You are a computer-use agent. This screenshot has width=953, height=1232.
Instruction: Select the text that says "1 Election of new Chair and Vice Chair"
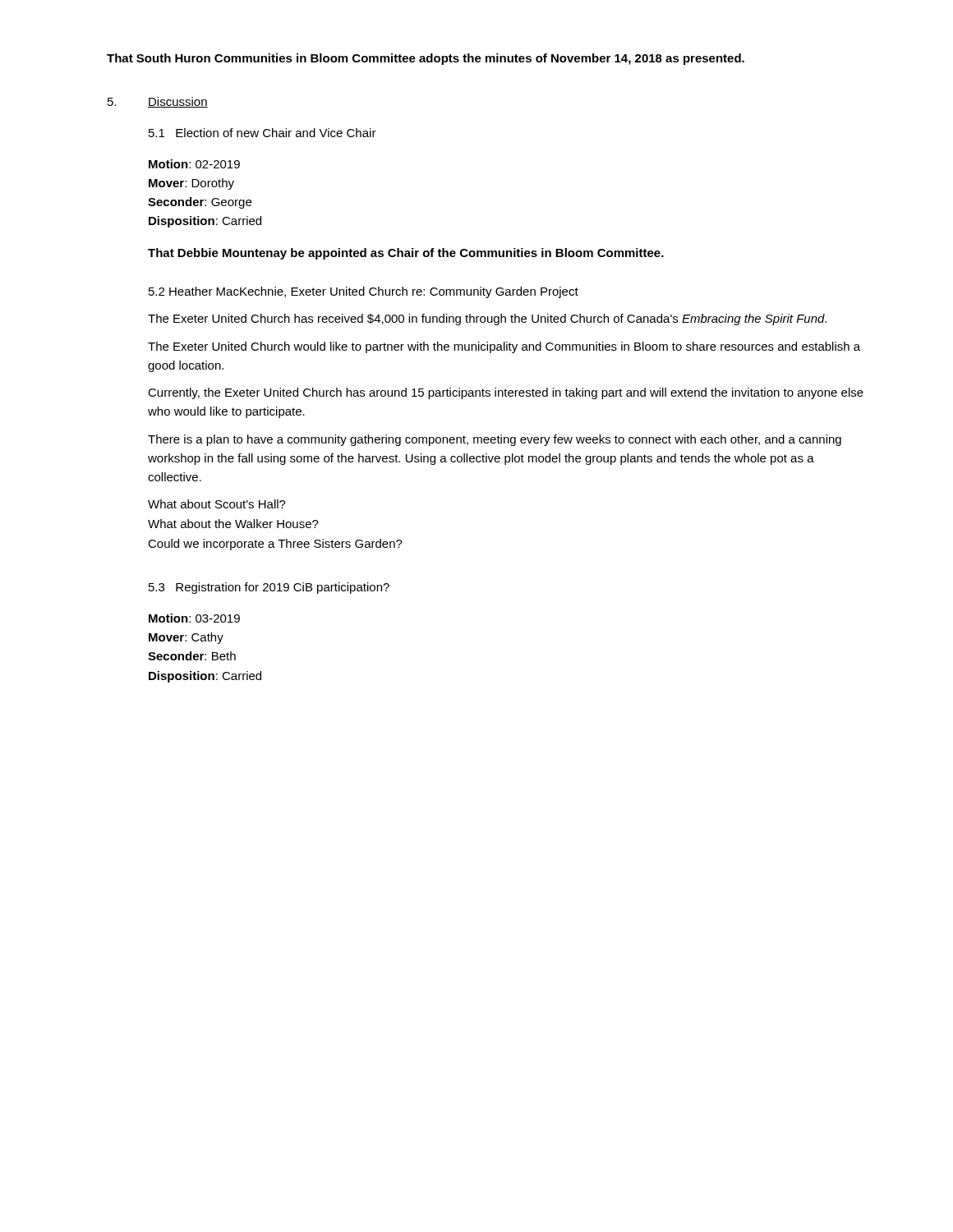coord(262,133)
